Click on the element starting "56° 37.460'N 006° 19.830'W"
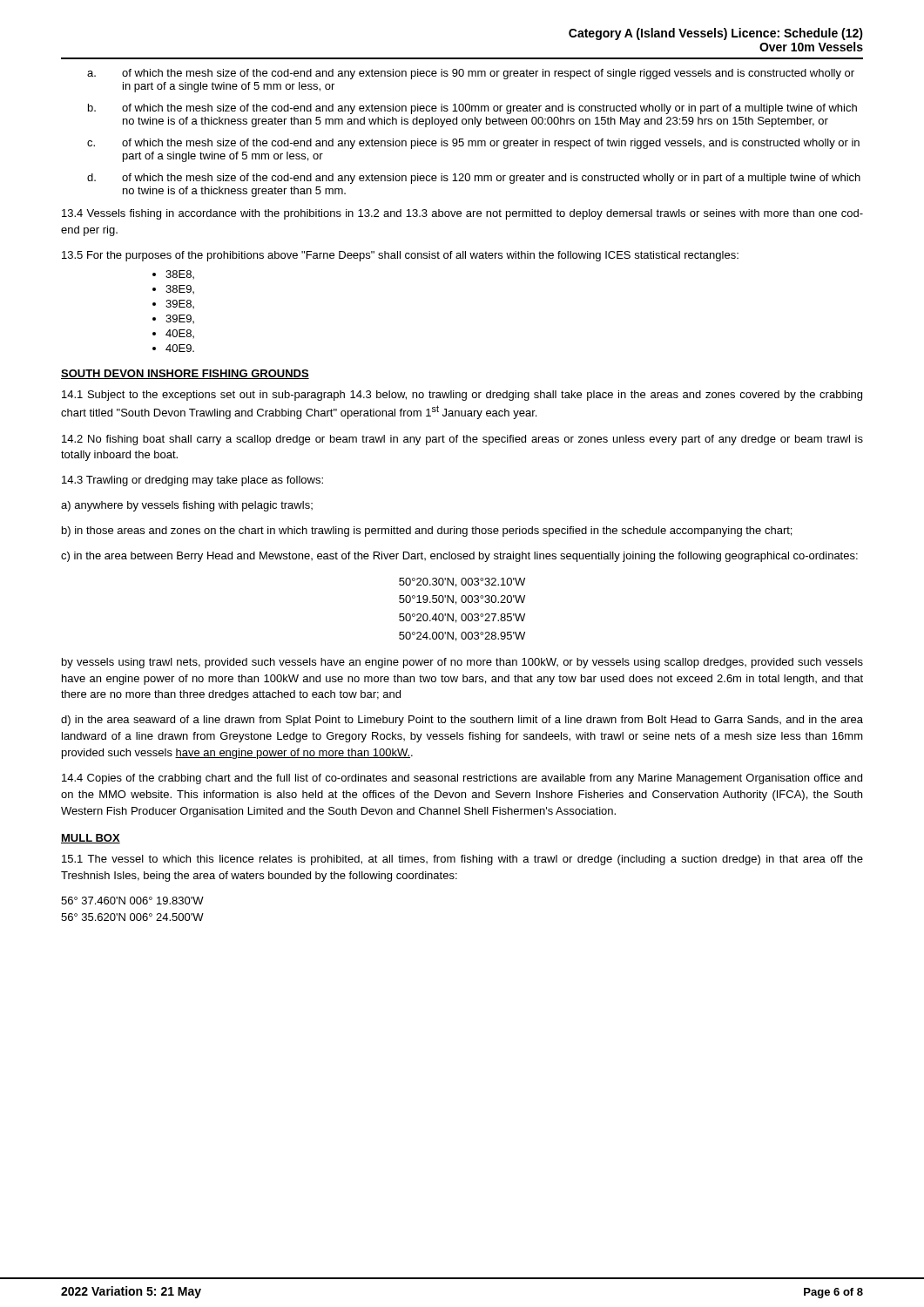 click(x=132, y=909)
